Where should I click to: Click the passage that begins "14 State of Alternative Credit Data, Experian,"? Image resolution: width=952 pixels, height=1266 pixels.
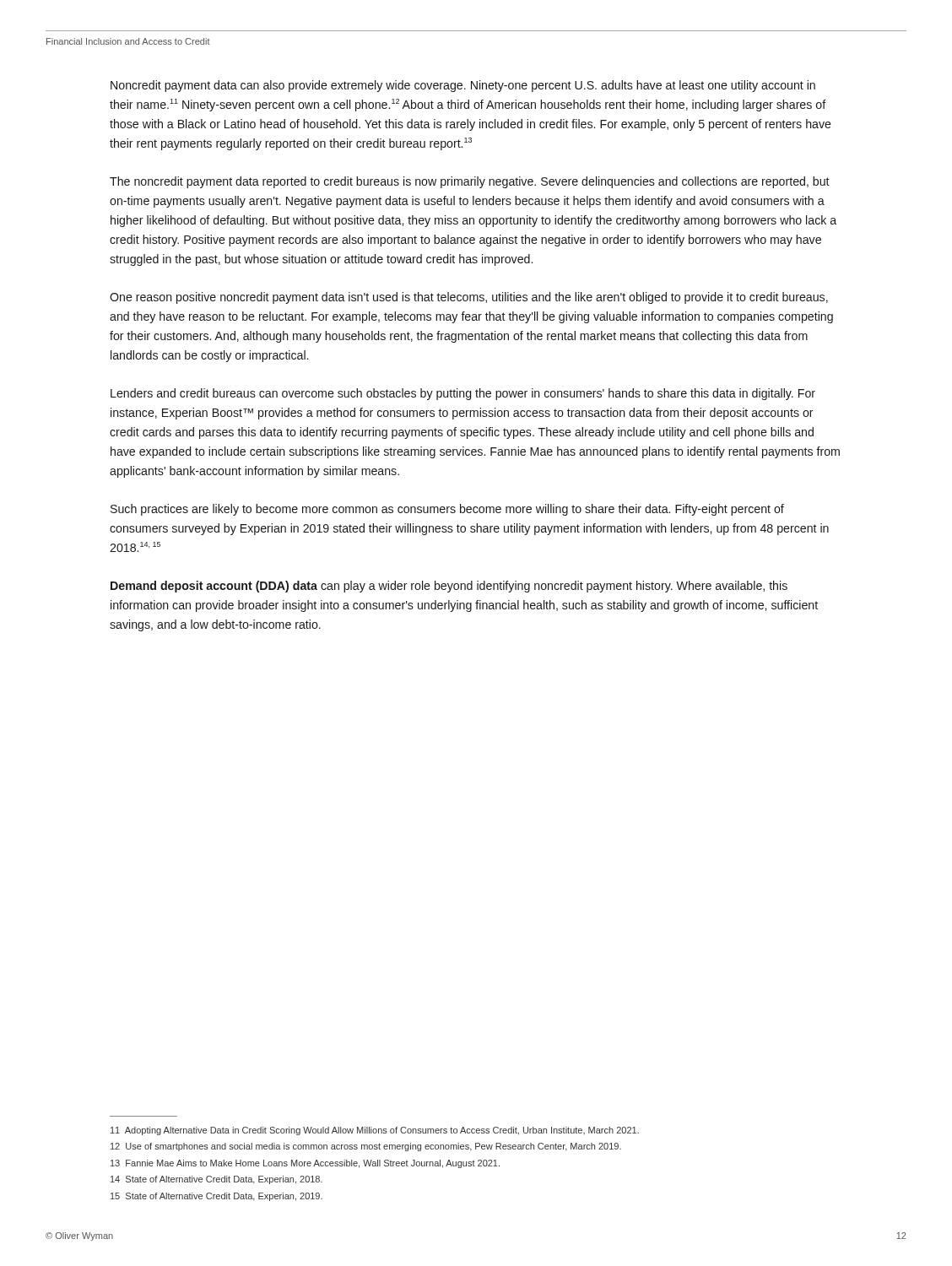click(216, 1179)
